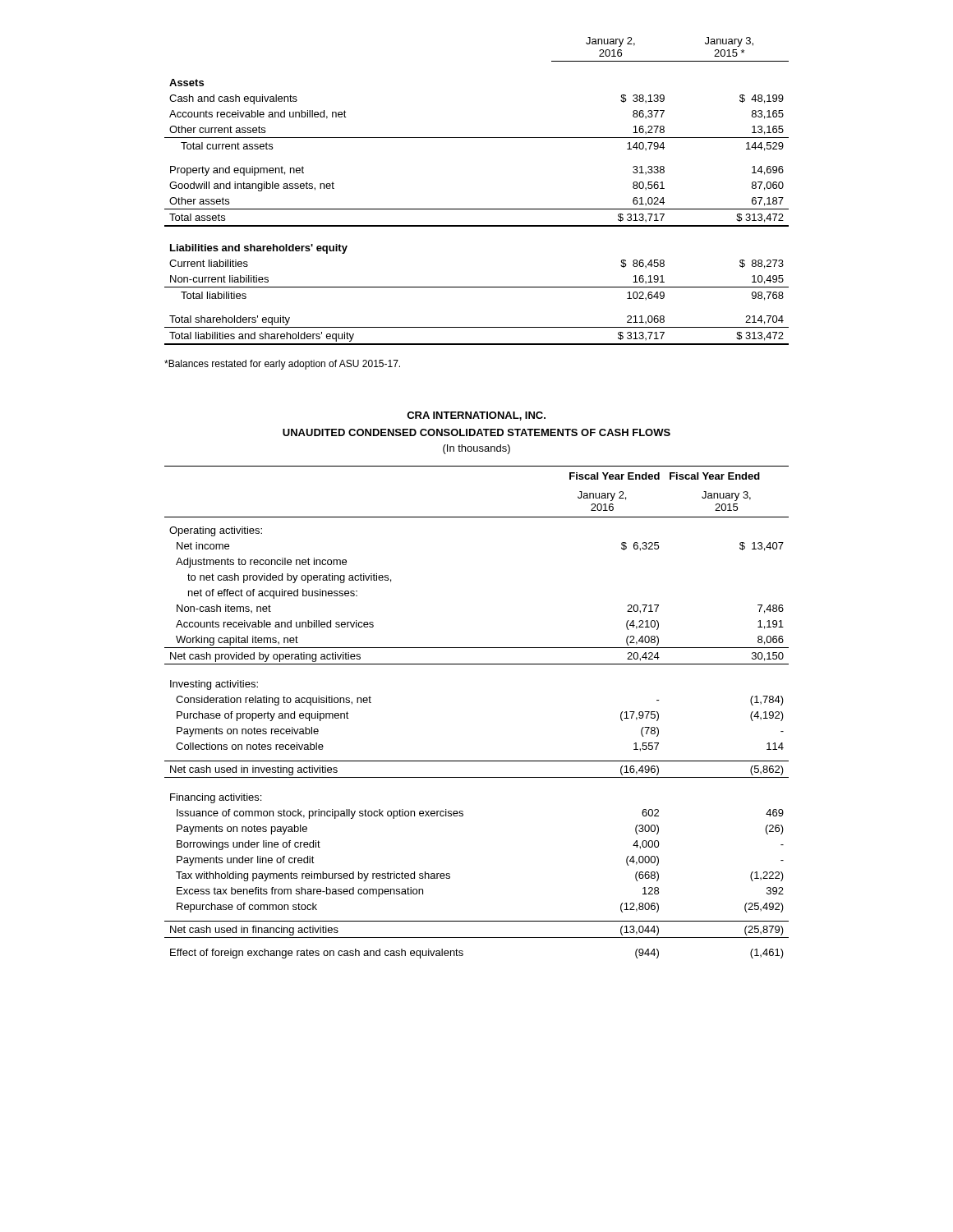Find the table that mentions "Total liabilities"
The width and height of the screenshot is (953, 1232).
476,189
